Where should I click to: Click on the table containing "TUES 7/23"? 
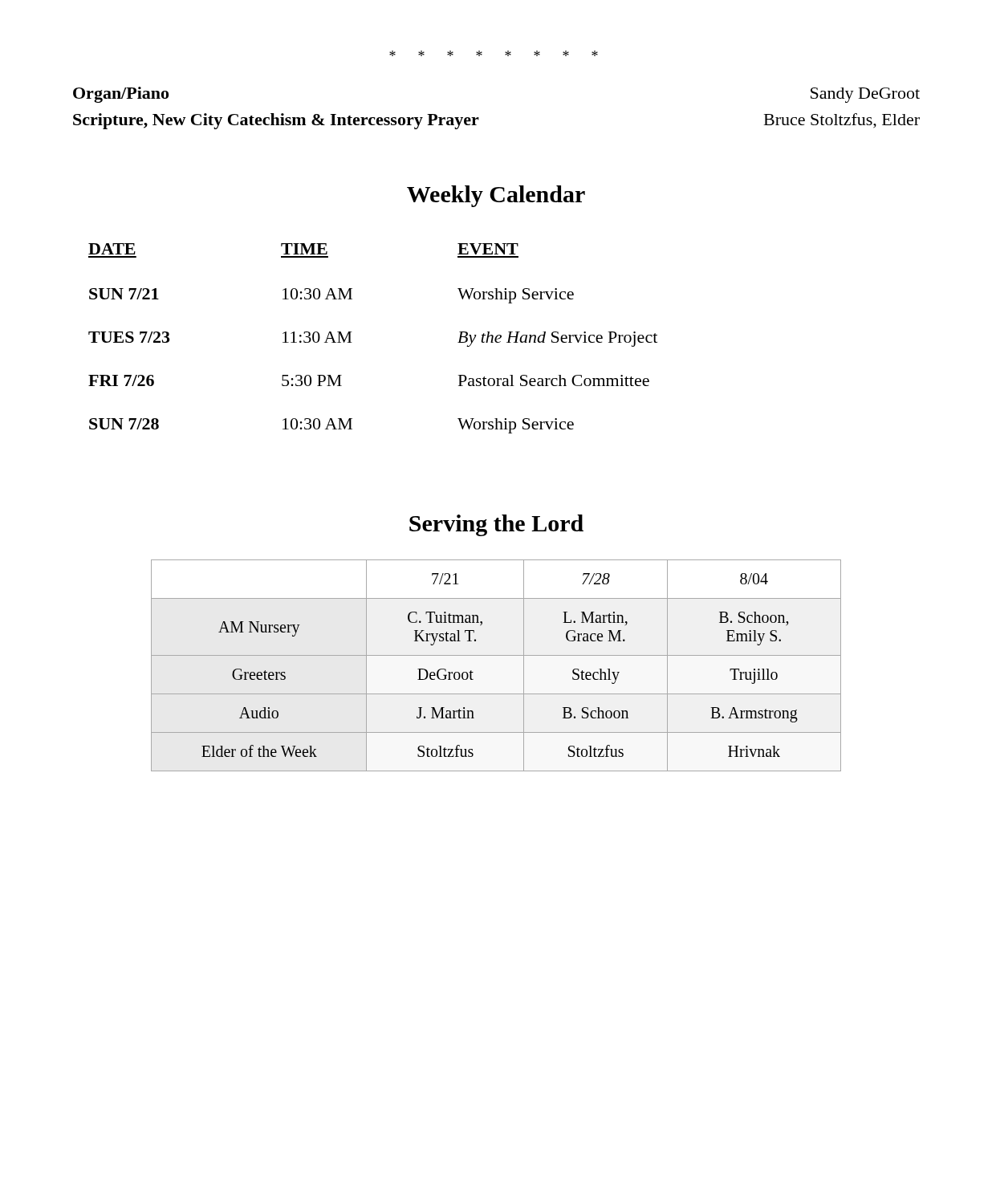(x=496, y=339)
